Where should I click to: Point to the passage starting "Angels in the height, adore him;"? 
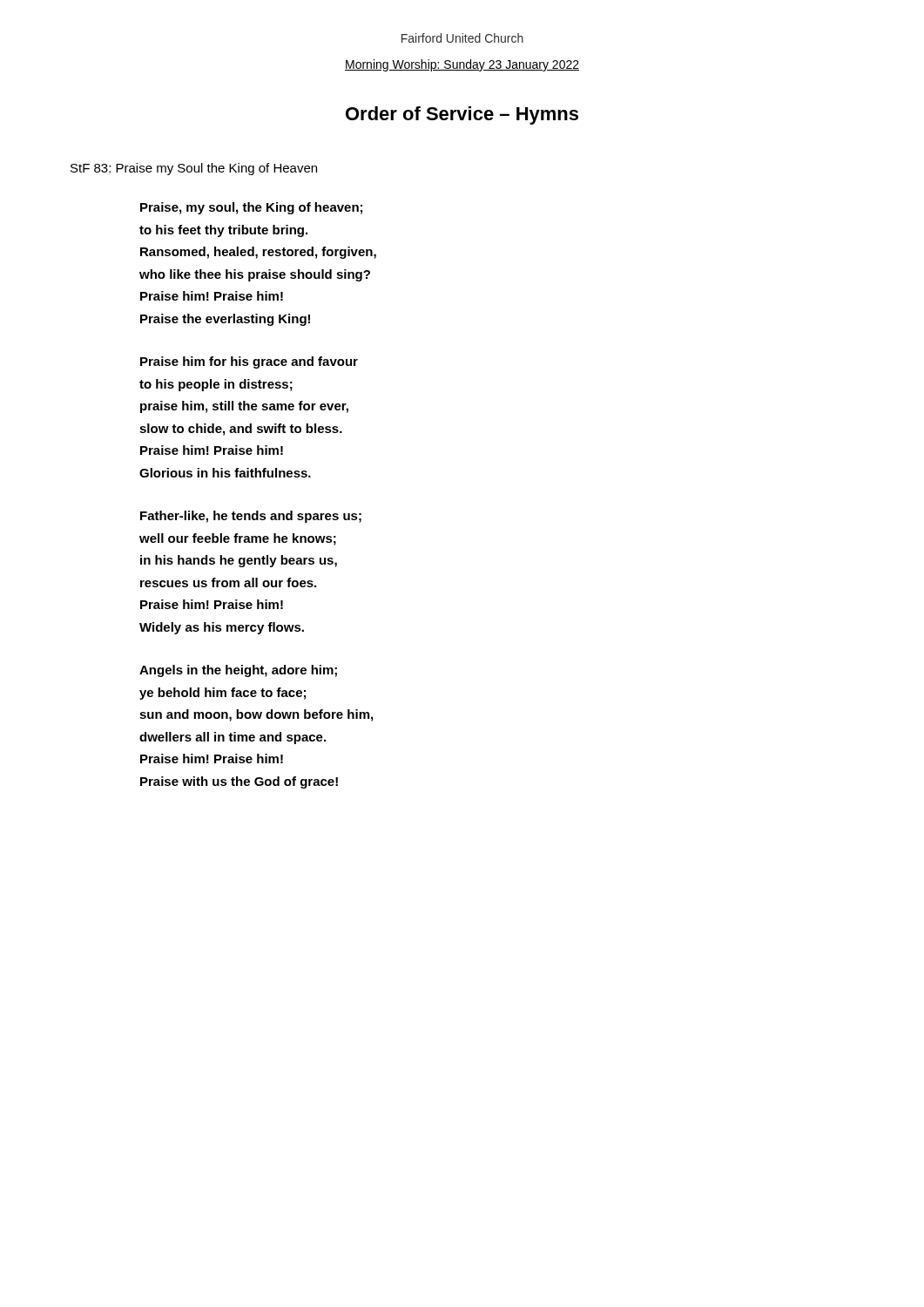click(x=238, y=671)
